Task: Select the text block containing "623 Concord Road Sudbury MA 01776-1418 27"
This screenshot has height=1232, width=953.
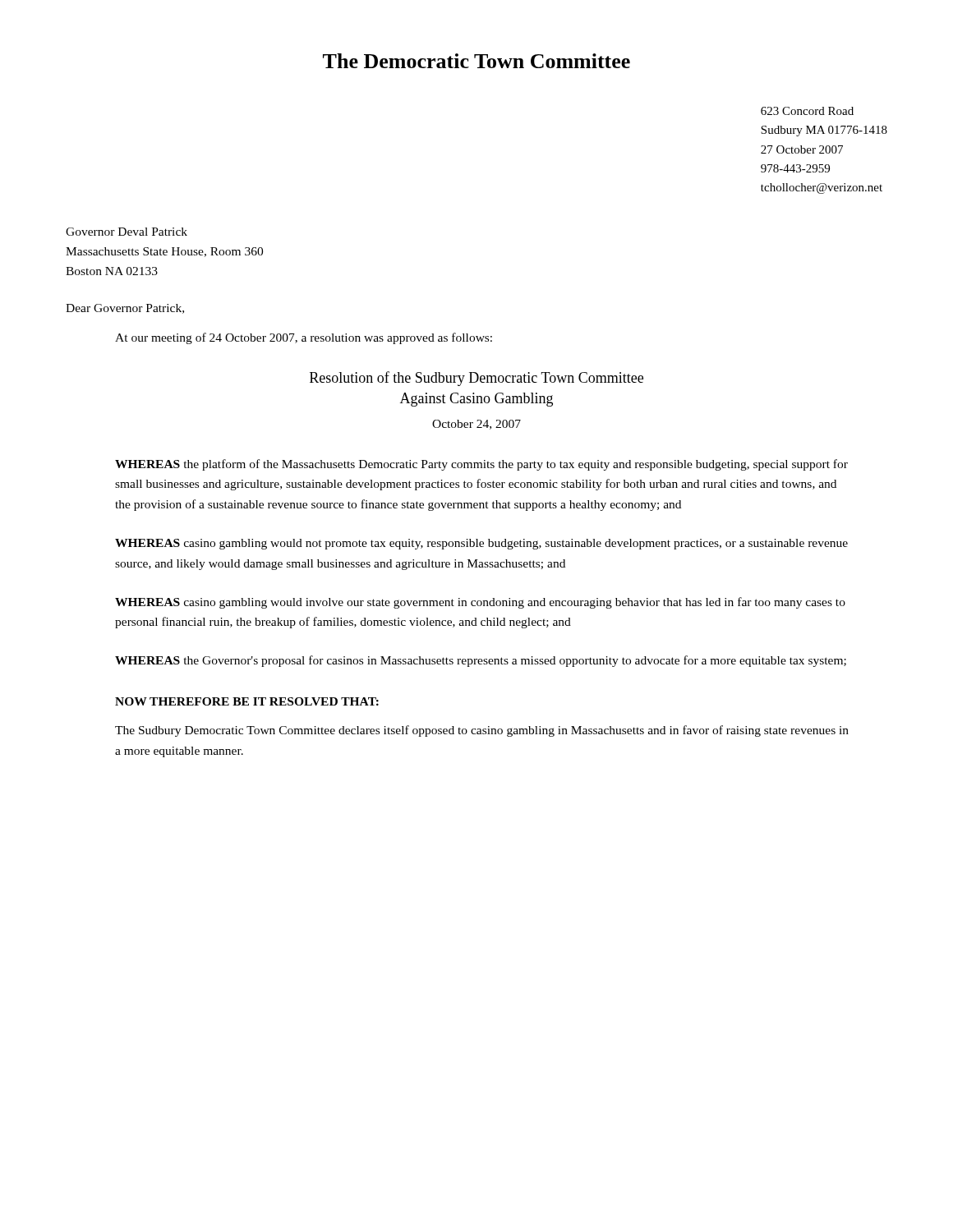Action: [824, 149]
